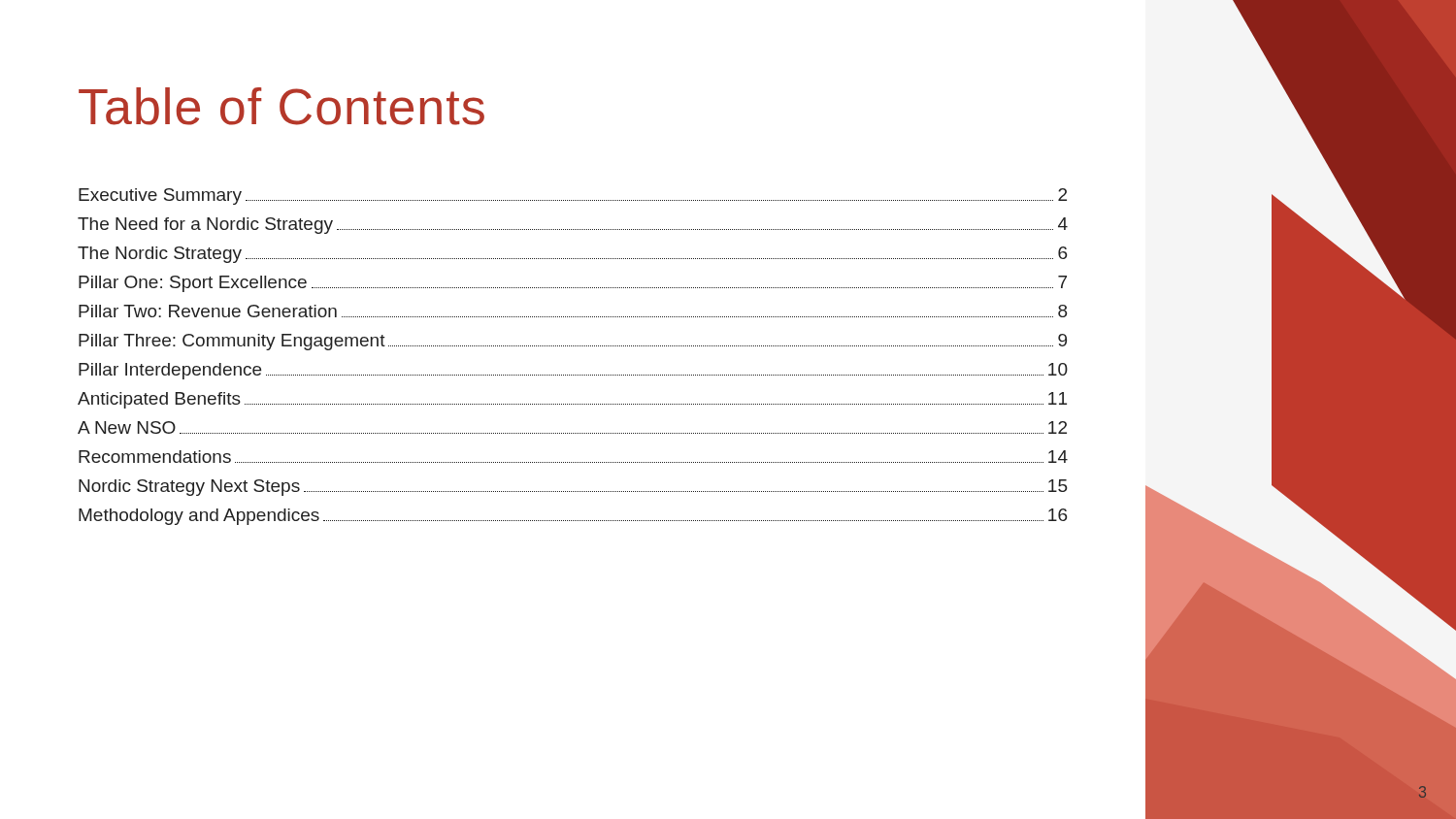Point to the element starting "Recommendations 14"
The width and height of the screenshot is (1456, 819).
click(573, 457)
